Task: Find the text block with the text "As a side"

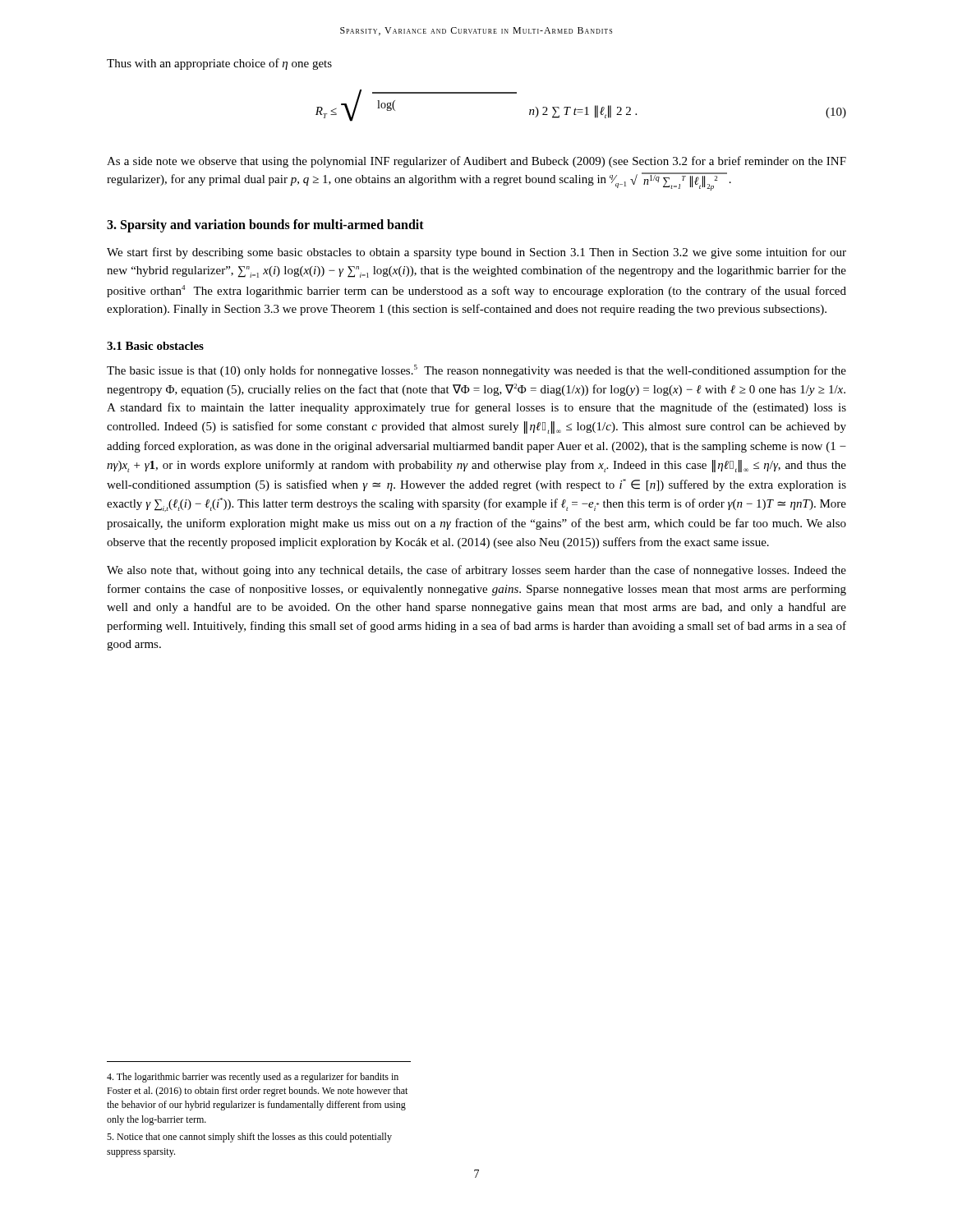Action: click(x=476, y=172)
